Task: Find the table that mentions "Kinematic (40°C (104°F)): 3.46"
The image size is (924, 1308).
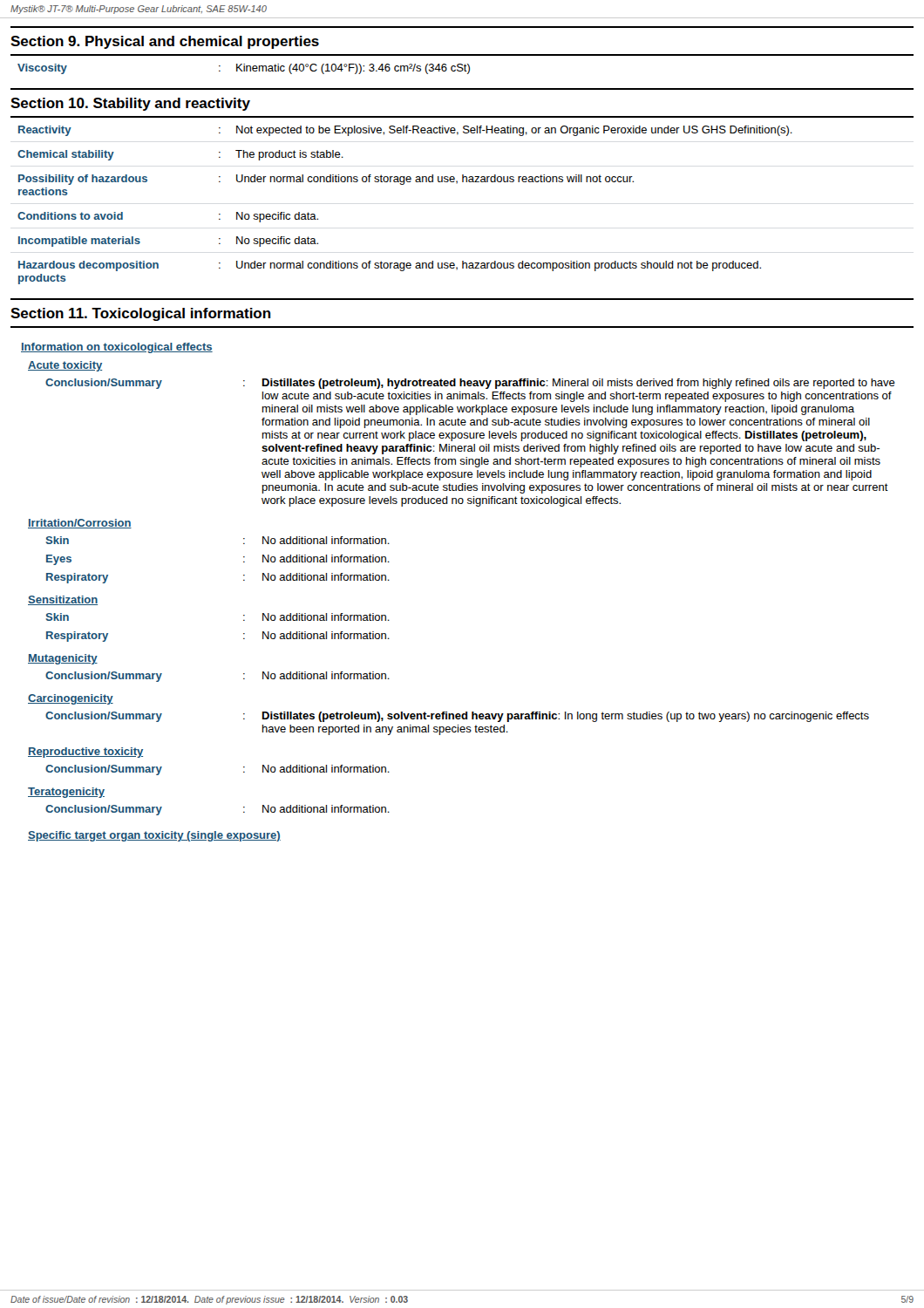Action: (x=462, y=68)
